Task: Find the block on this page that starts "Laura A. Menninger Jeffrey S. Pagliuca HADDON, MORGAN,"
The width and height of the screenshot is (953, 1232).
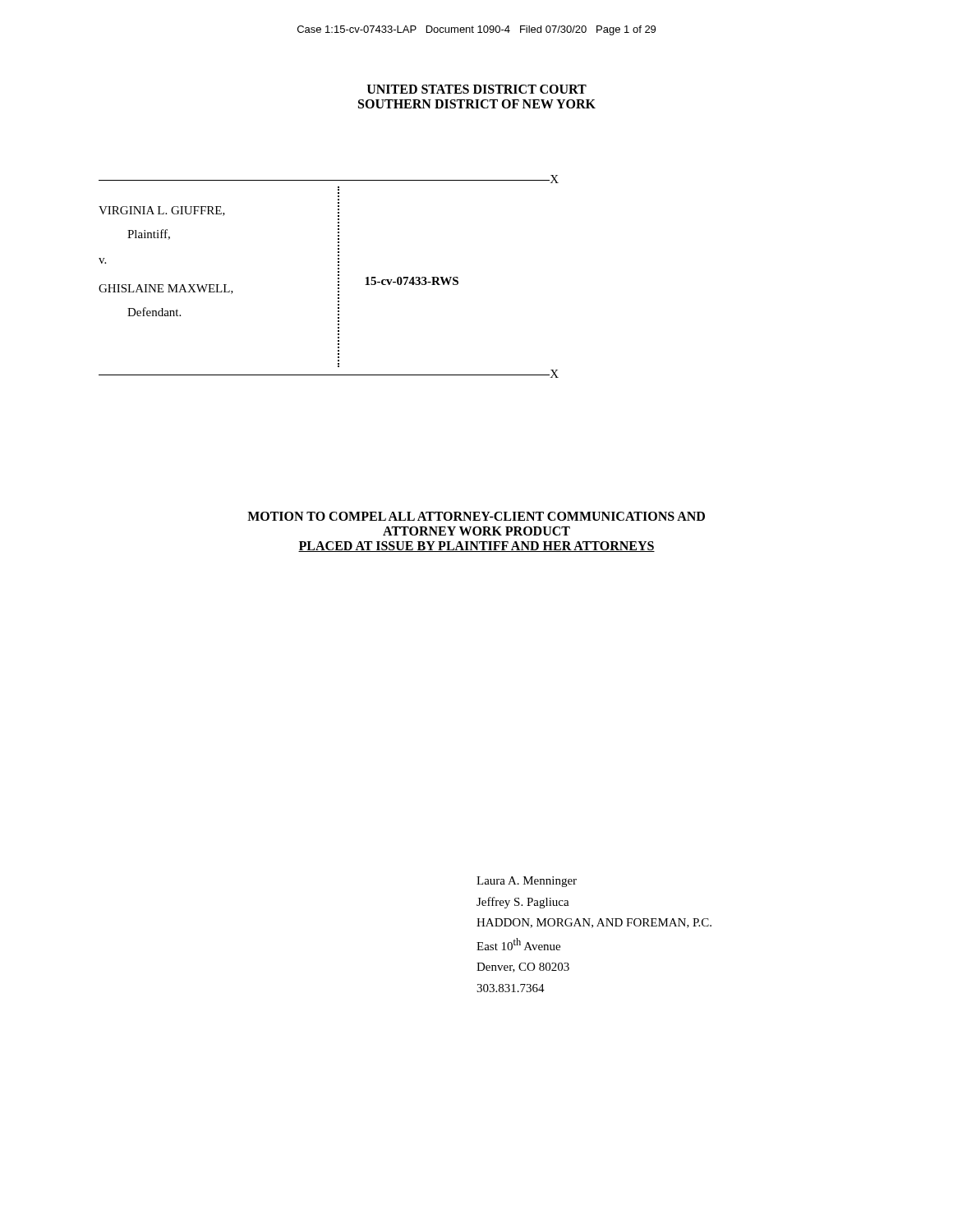Action: [594, 935]
